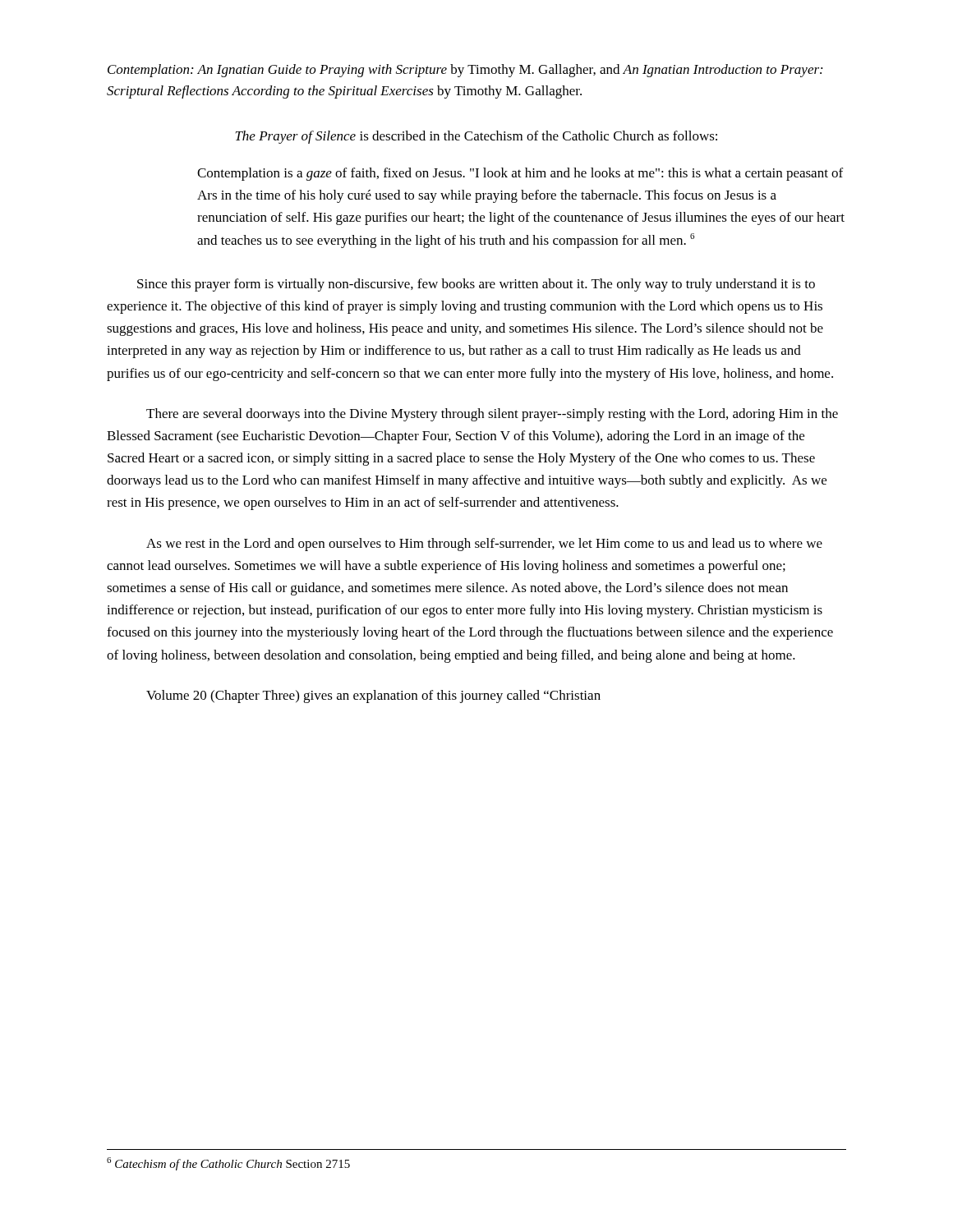Where is the passage that starts "There are several doorways into the Divine"?
Viewport: 953px width, 1232px height.
pos(473,458)
